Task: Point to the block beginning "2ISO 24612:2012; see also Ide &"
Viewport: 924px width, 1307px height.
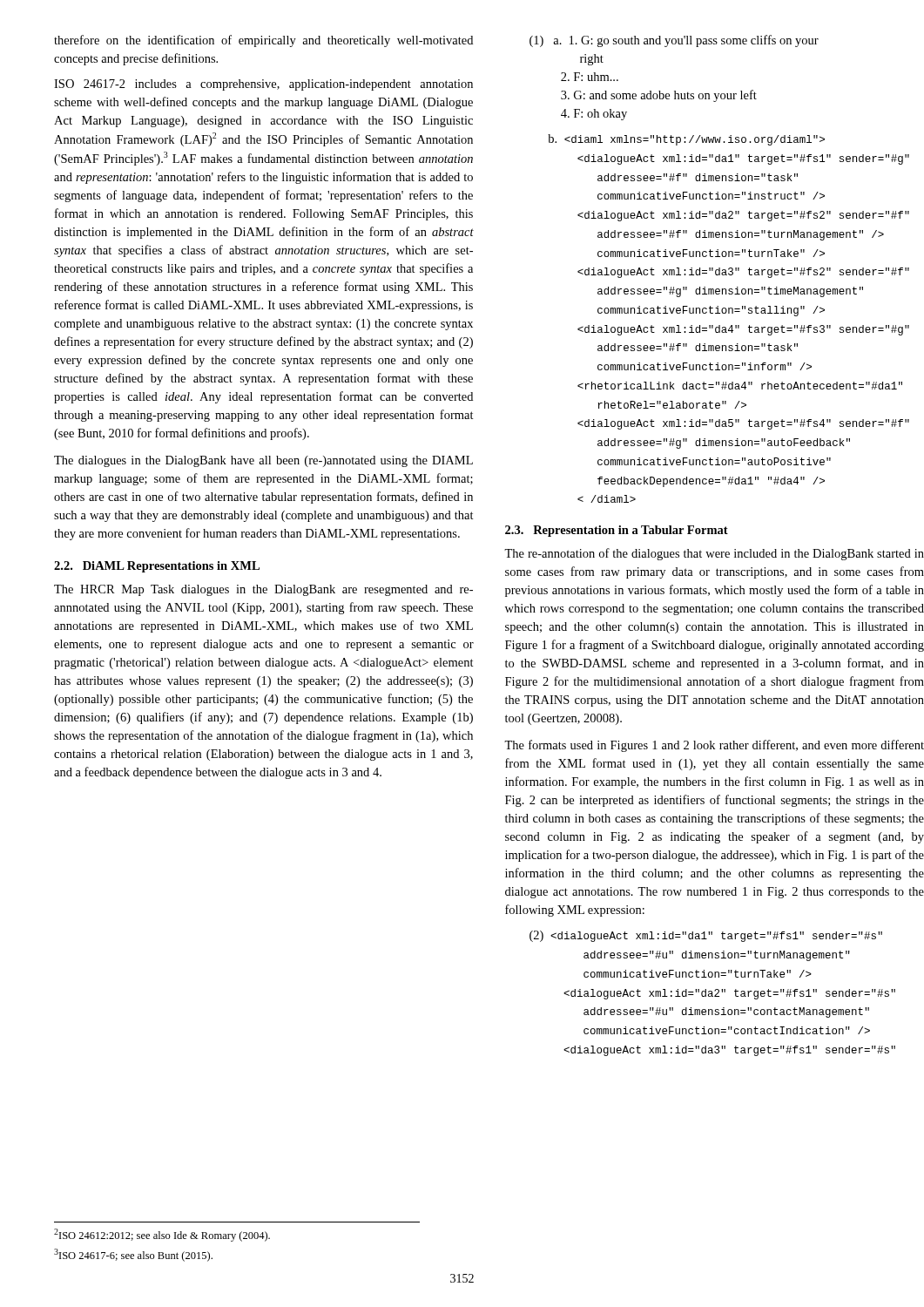Action: tap(162, 1235)
